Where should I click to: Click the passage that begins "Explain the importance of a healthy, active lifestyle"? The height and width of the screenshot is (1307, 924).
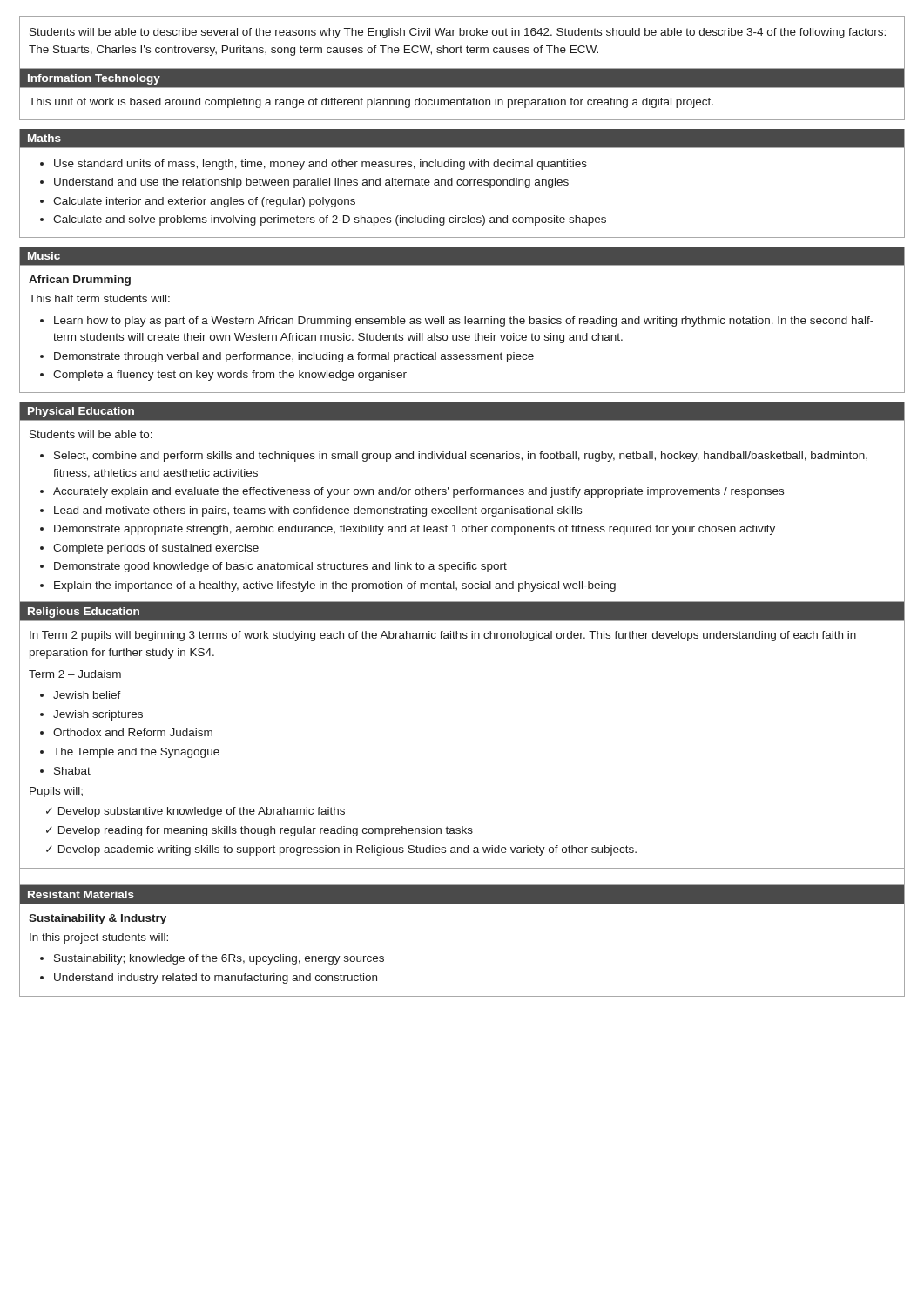[335, 585]
